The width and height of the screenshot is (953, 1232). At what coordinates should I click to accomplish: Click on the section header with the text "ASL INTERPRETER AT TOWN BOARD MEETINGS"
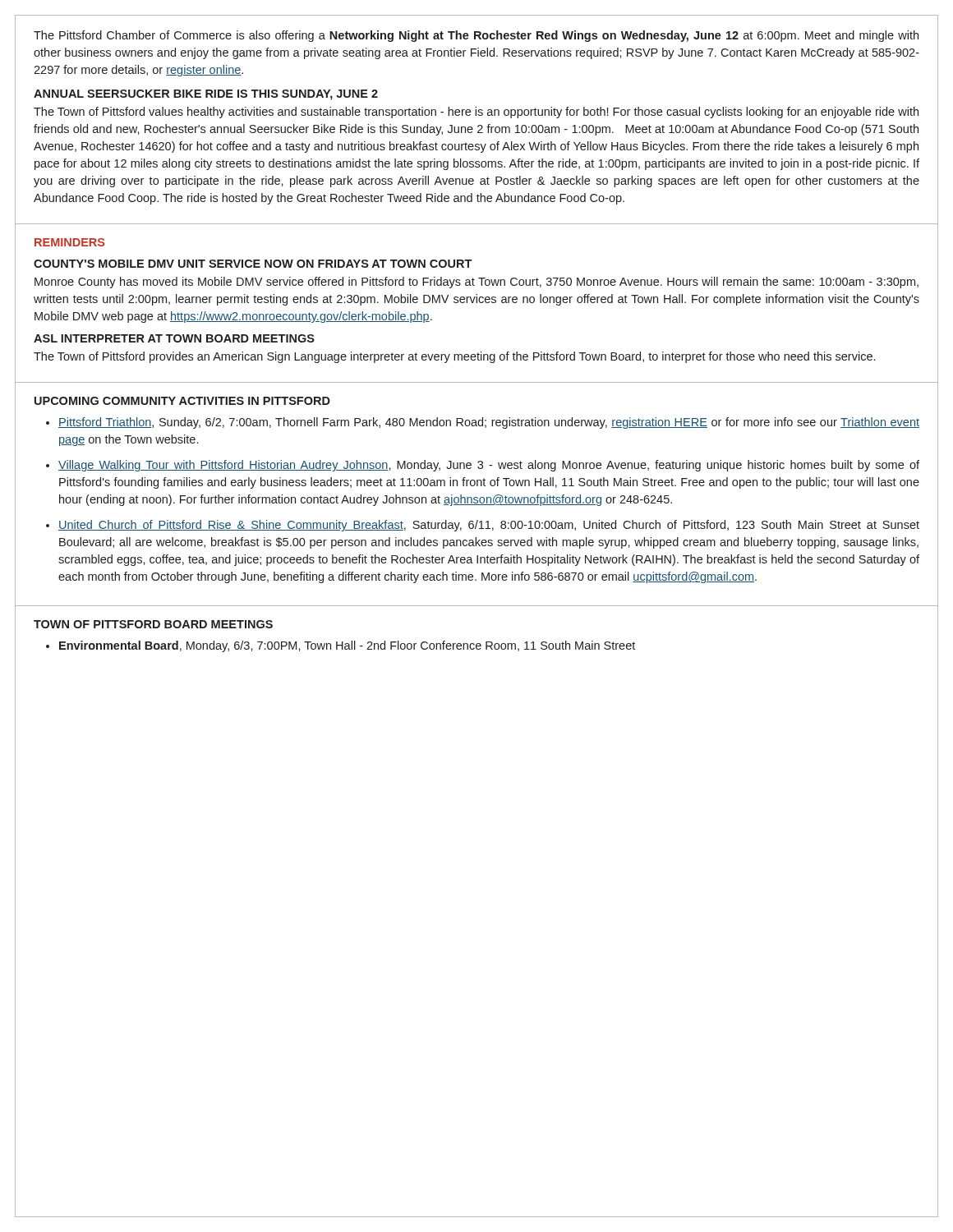point(174,339)
